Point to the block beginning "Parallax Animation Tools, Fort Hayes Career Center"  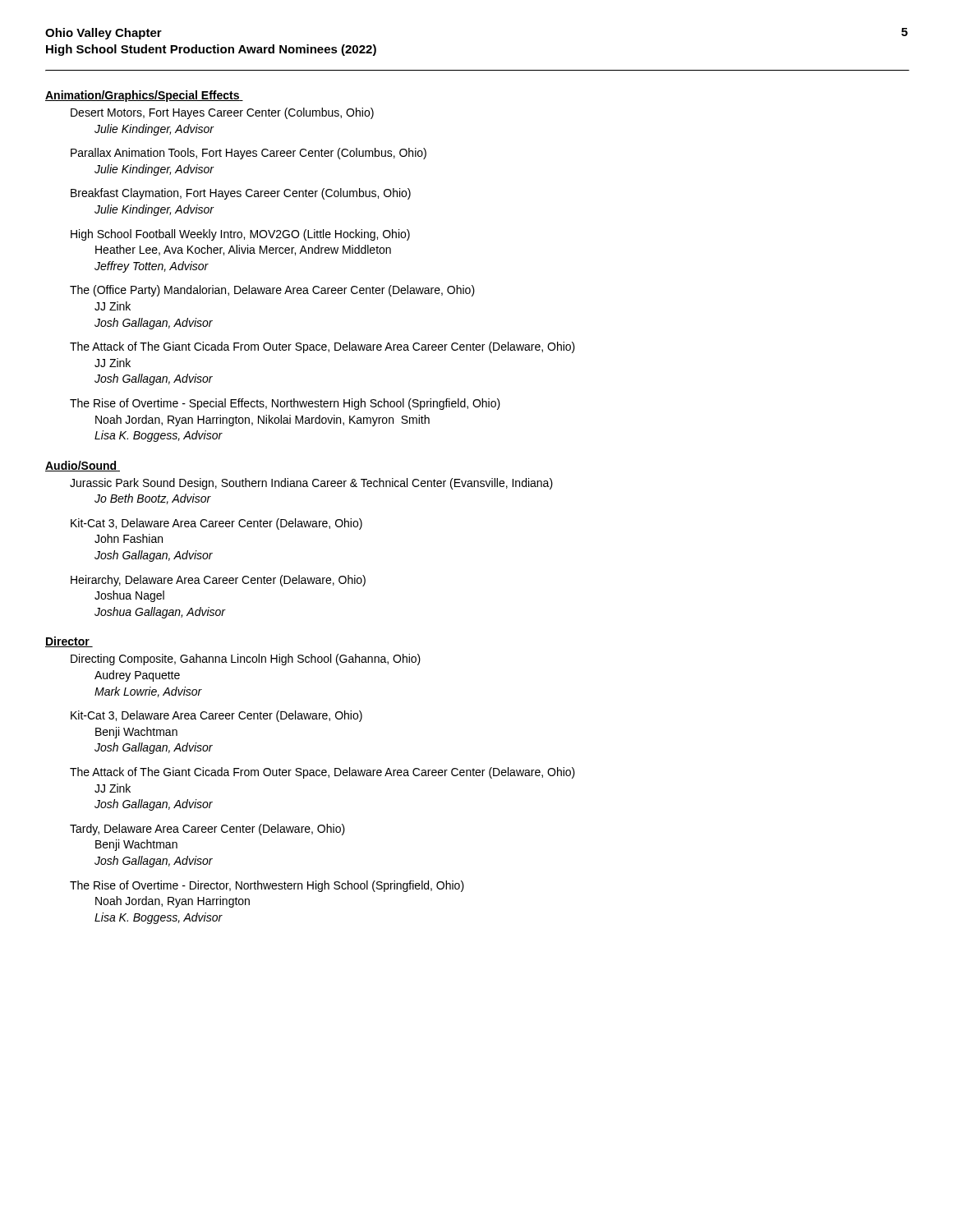(249, 154)
